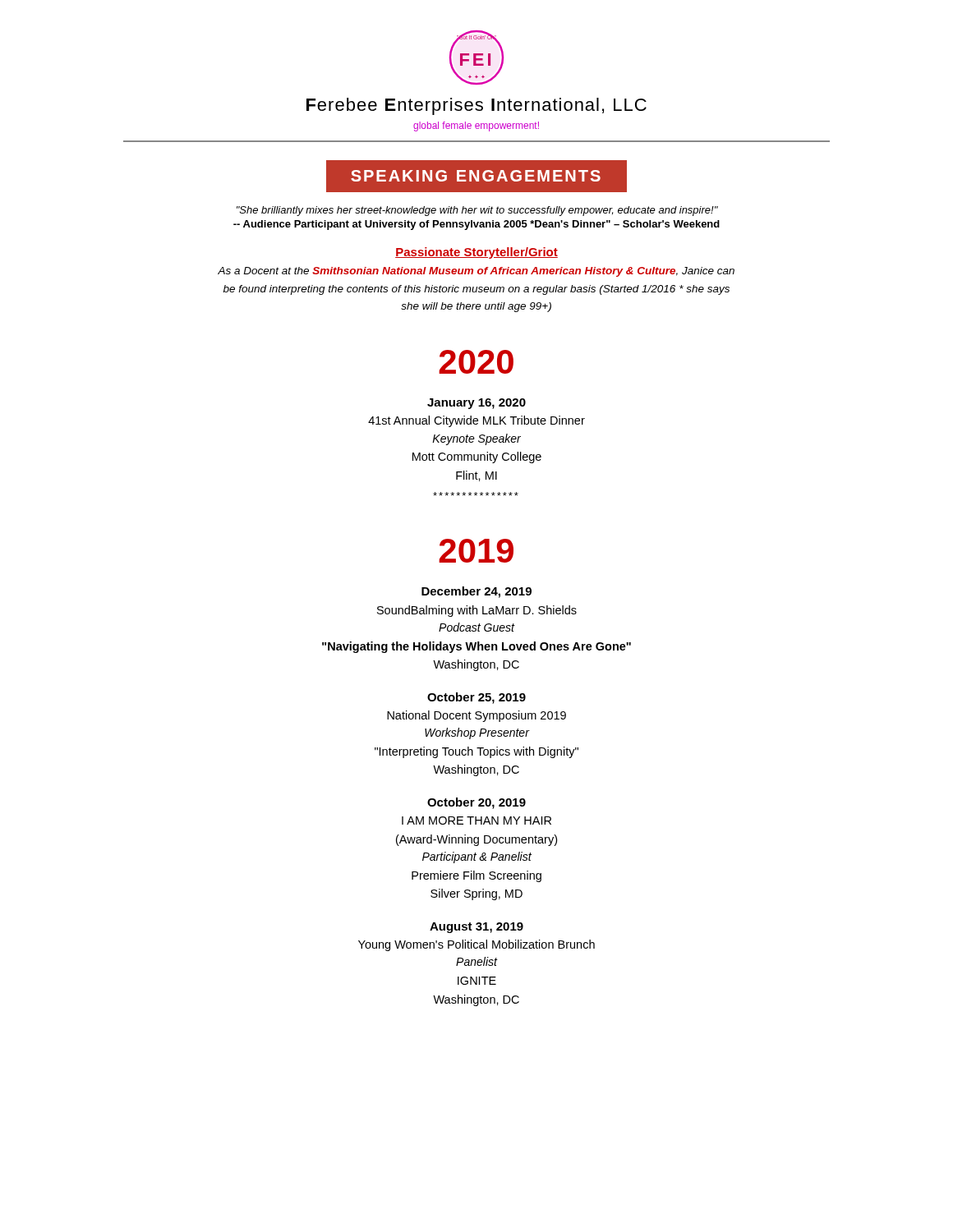The image size is (953, 1232).
Task: Click where it says "global female empowerment!"
Action: coord(476,126)
